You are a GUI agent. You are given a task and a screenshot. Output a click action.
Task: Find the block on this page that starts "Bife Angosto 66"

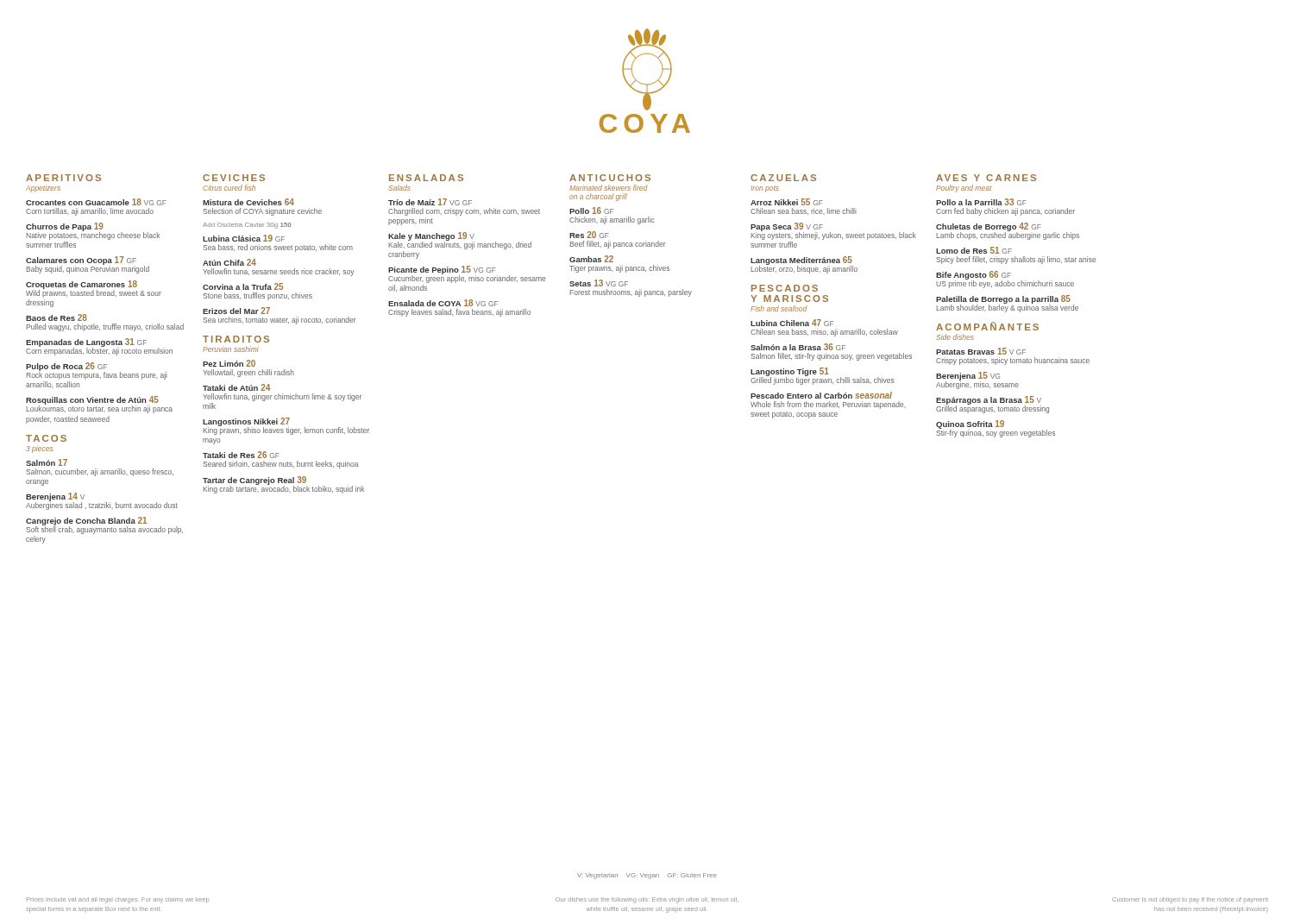coord(1027,280)
